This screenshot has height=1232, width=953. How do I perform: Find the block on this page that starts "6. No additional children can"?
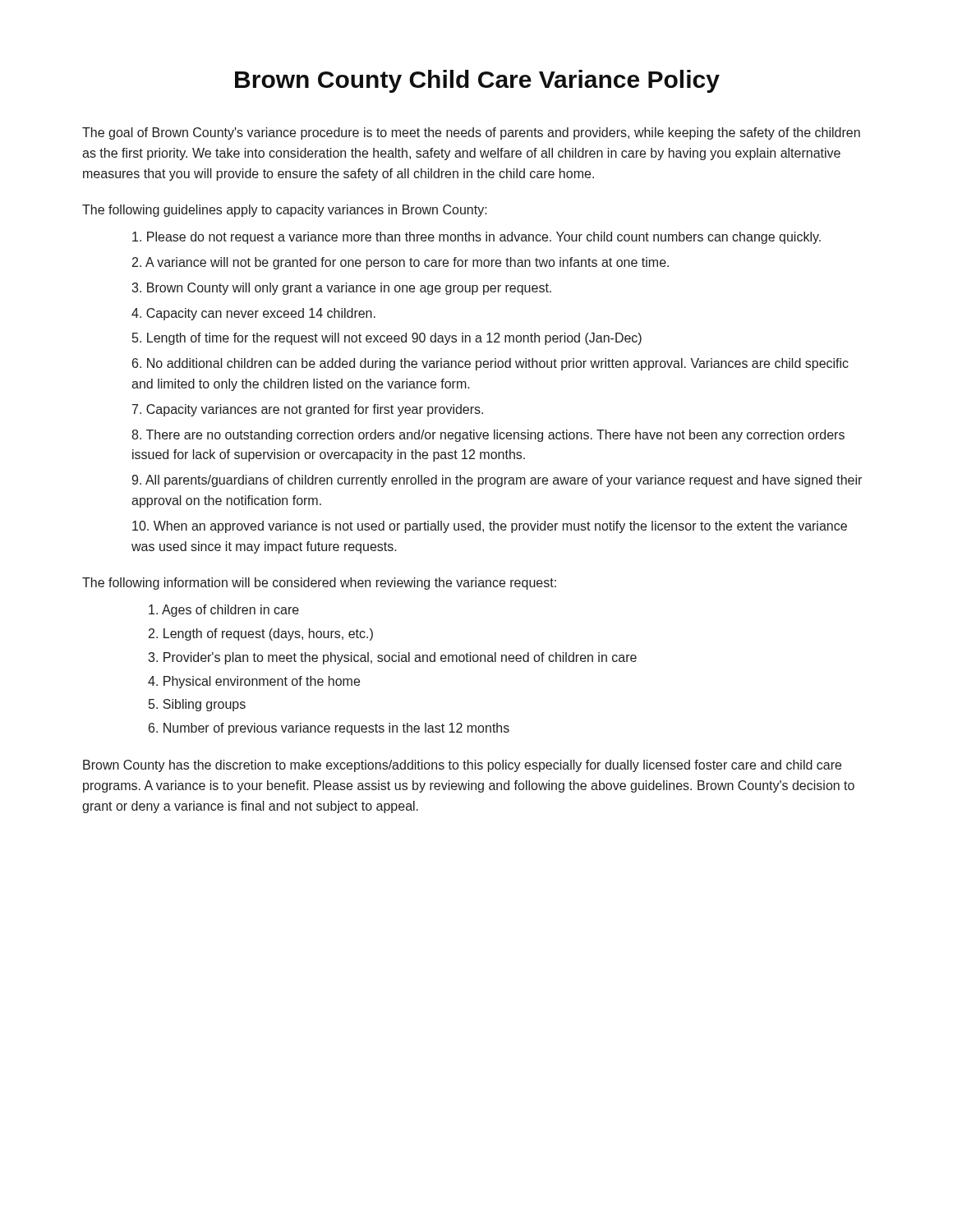(490, 374)
